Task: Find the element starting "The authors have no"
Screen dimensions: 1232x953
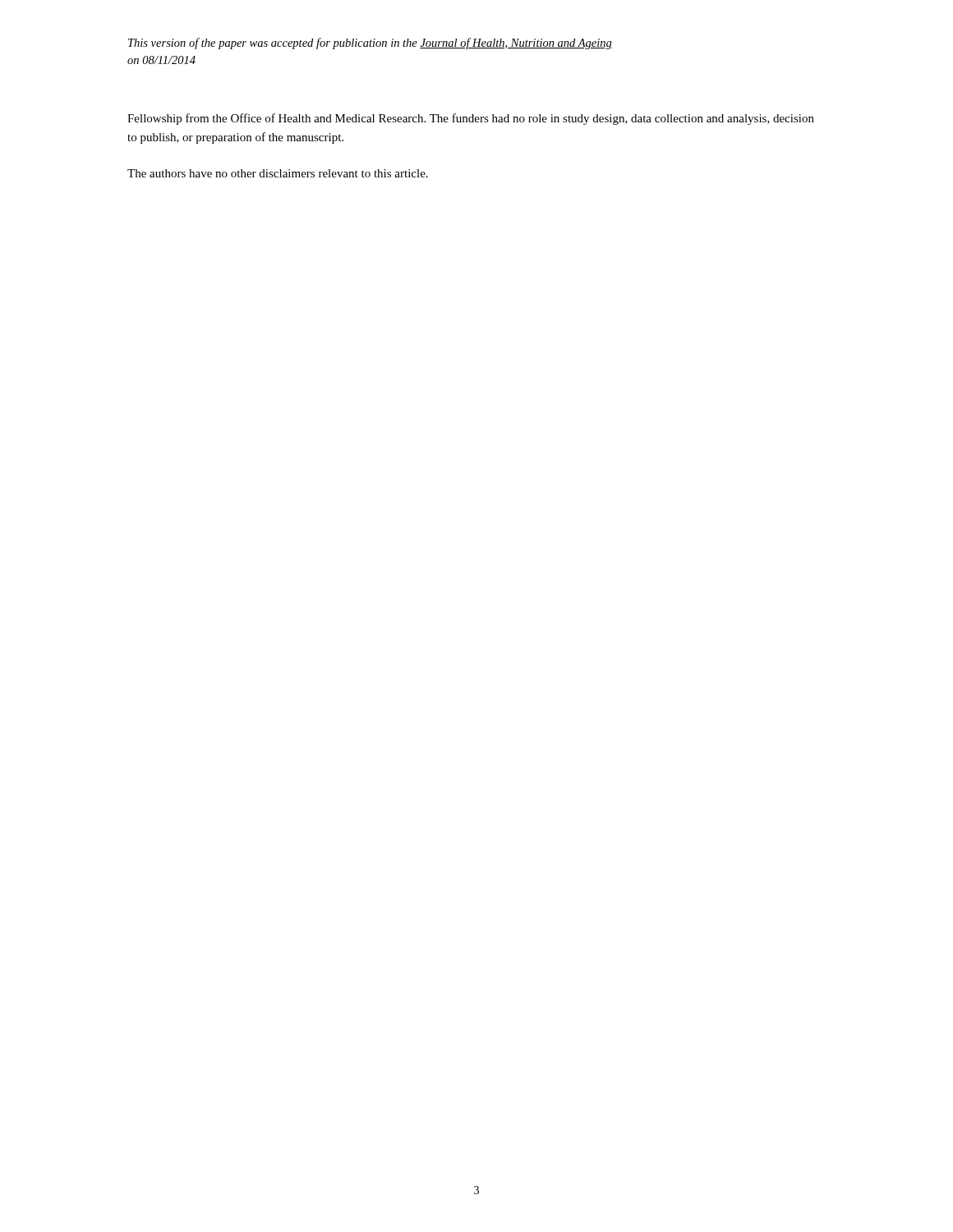Action: pyautogui.click(x=278, y=173)
